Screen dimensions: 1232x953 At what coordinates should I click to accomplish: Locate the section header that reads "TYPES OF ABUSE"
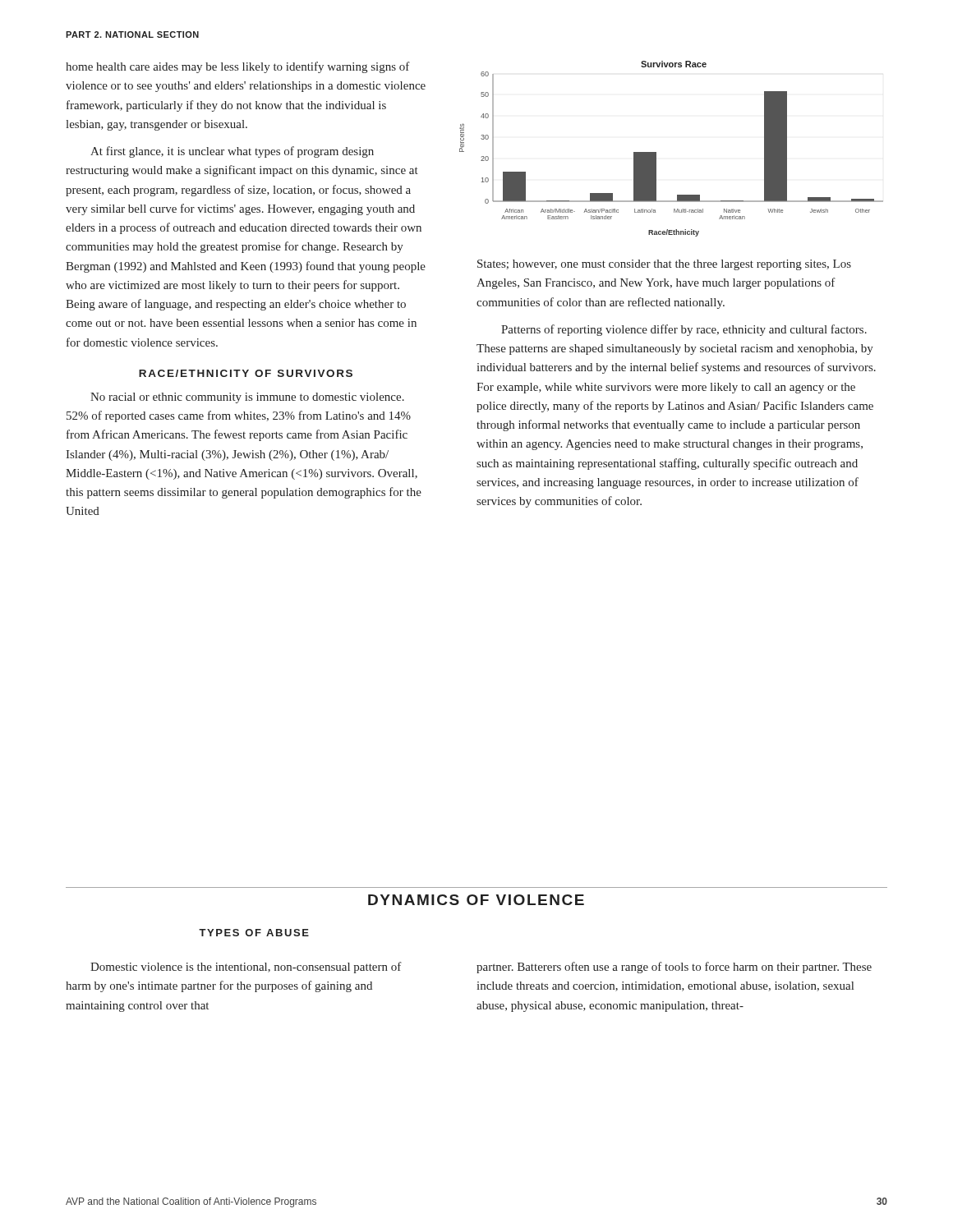click(x=255, y=933)
